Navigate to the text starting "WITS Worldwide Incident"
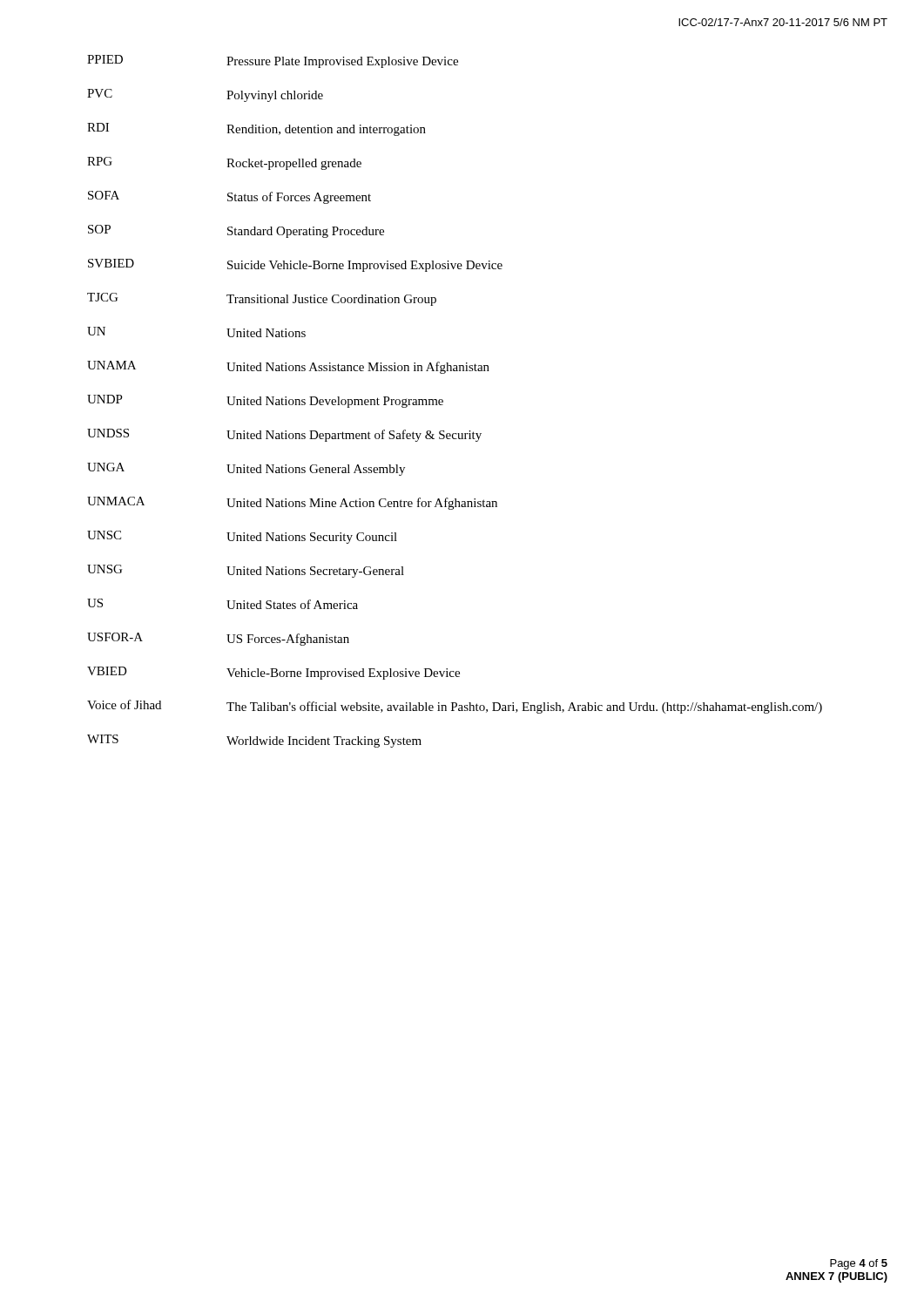The height and width of the screenshot is (1307, 924). tap(254, 741)
